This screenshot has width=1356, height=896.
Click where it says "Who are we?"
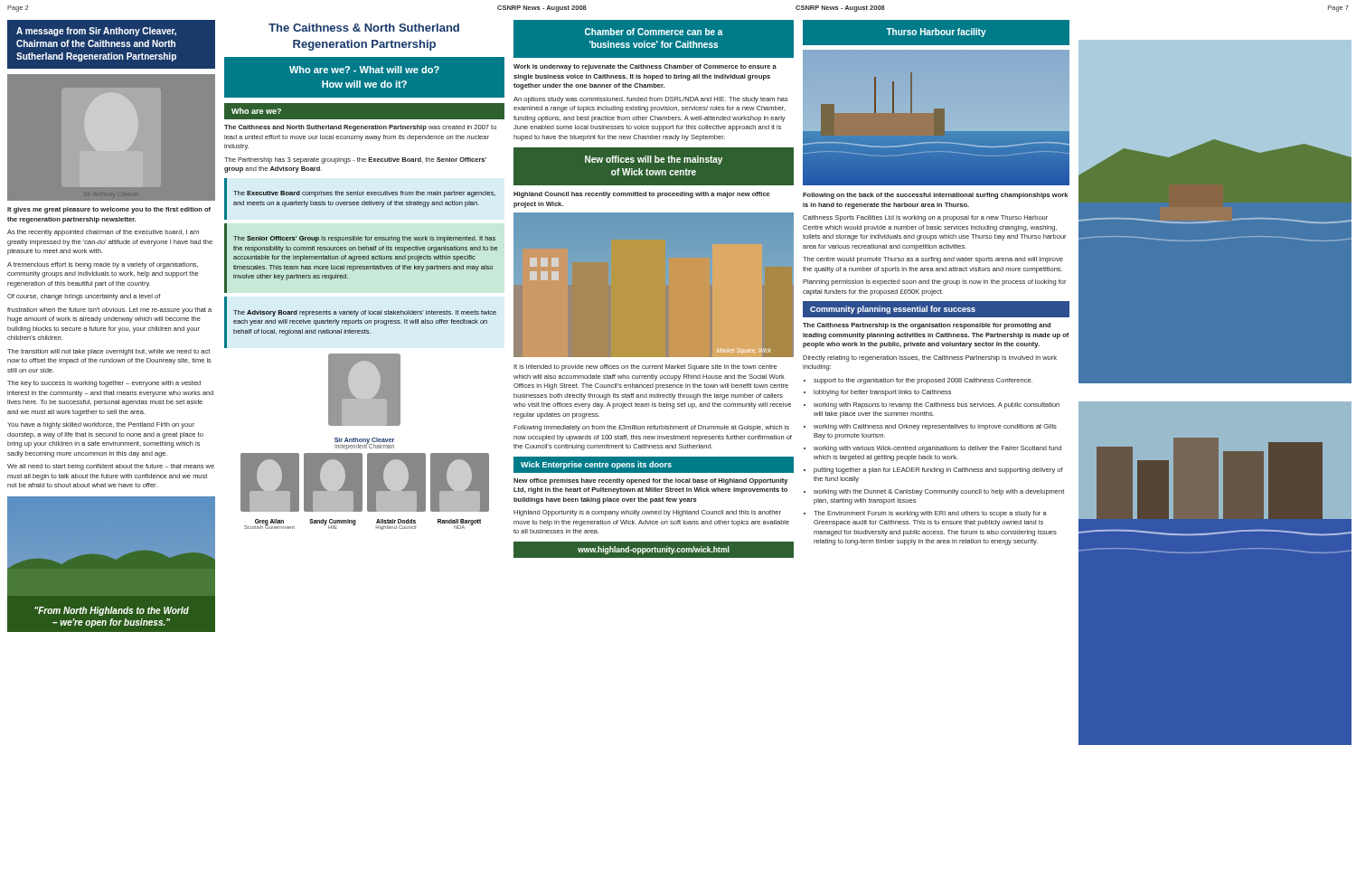tap(257, 111)
